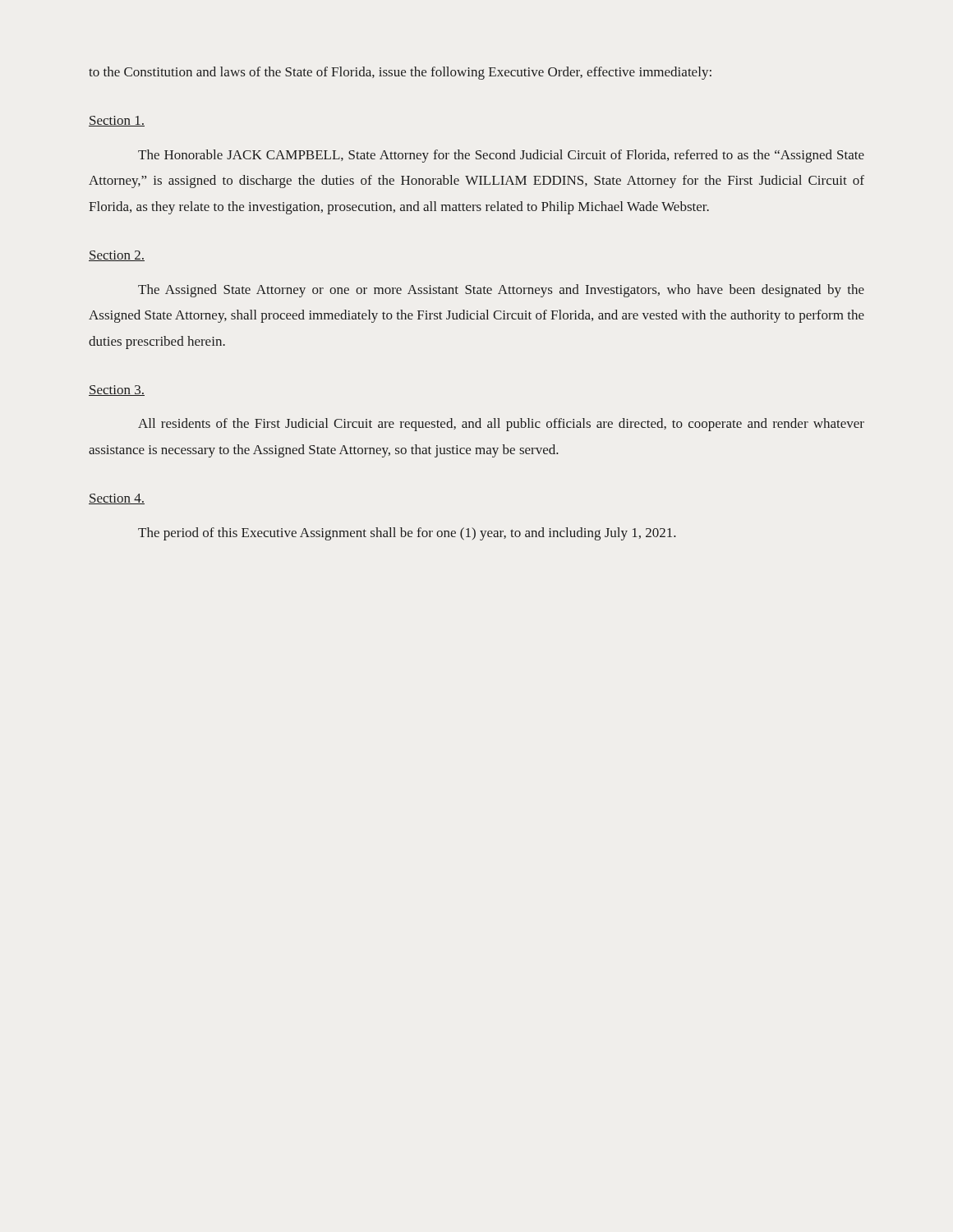953x1232 pixels.
Task: Locate the section header that says "Section 4."
Action: [x=117, y=498]
